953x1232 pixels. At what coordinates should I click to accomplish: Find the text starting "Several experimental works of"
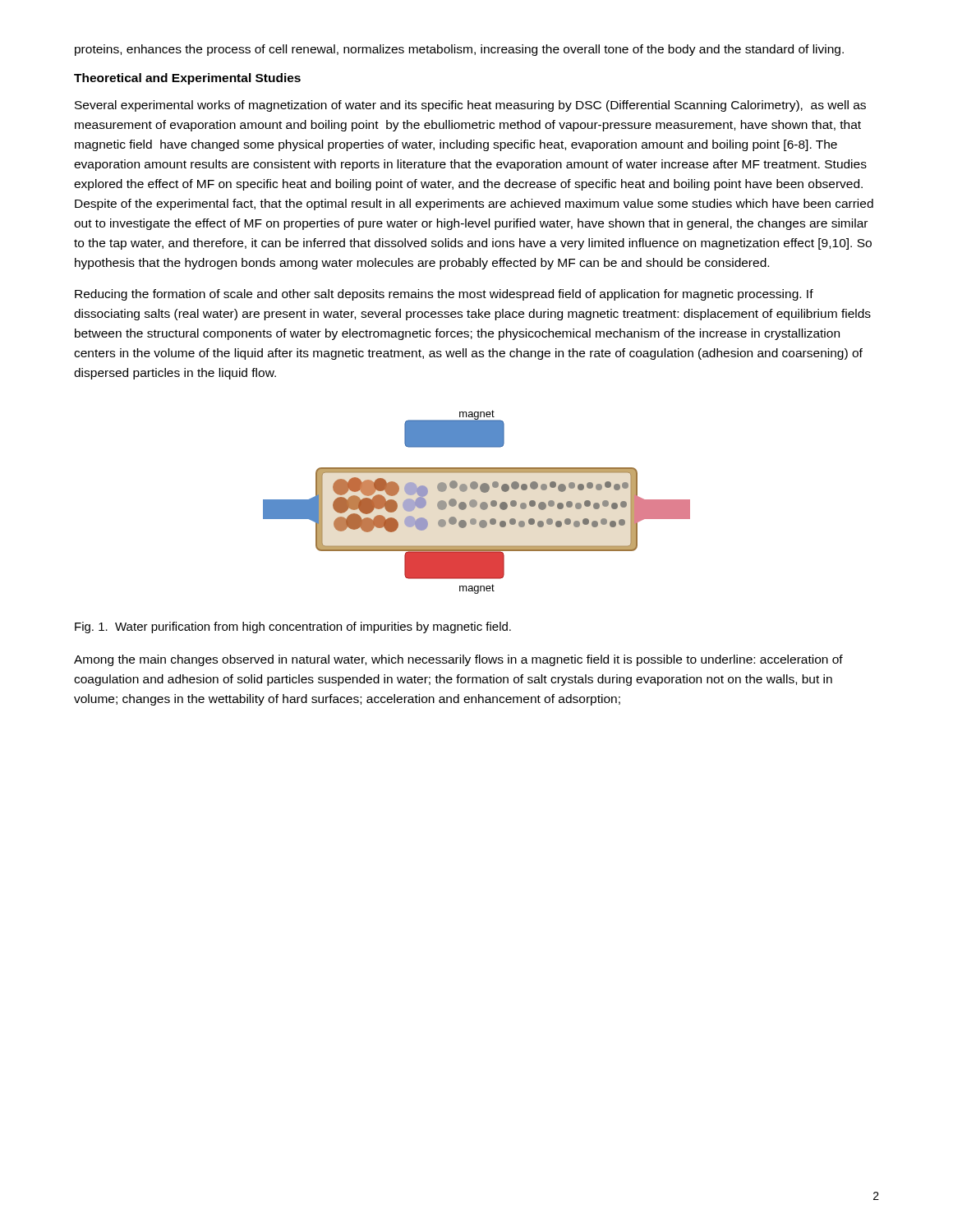[x=474, y=184]
